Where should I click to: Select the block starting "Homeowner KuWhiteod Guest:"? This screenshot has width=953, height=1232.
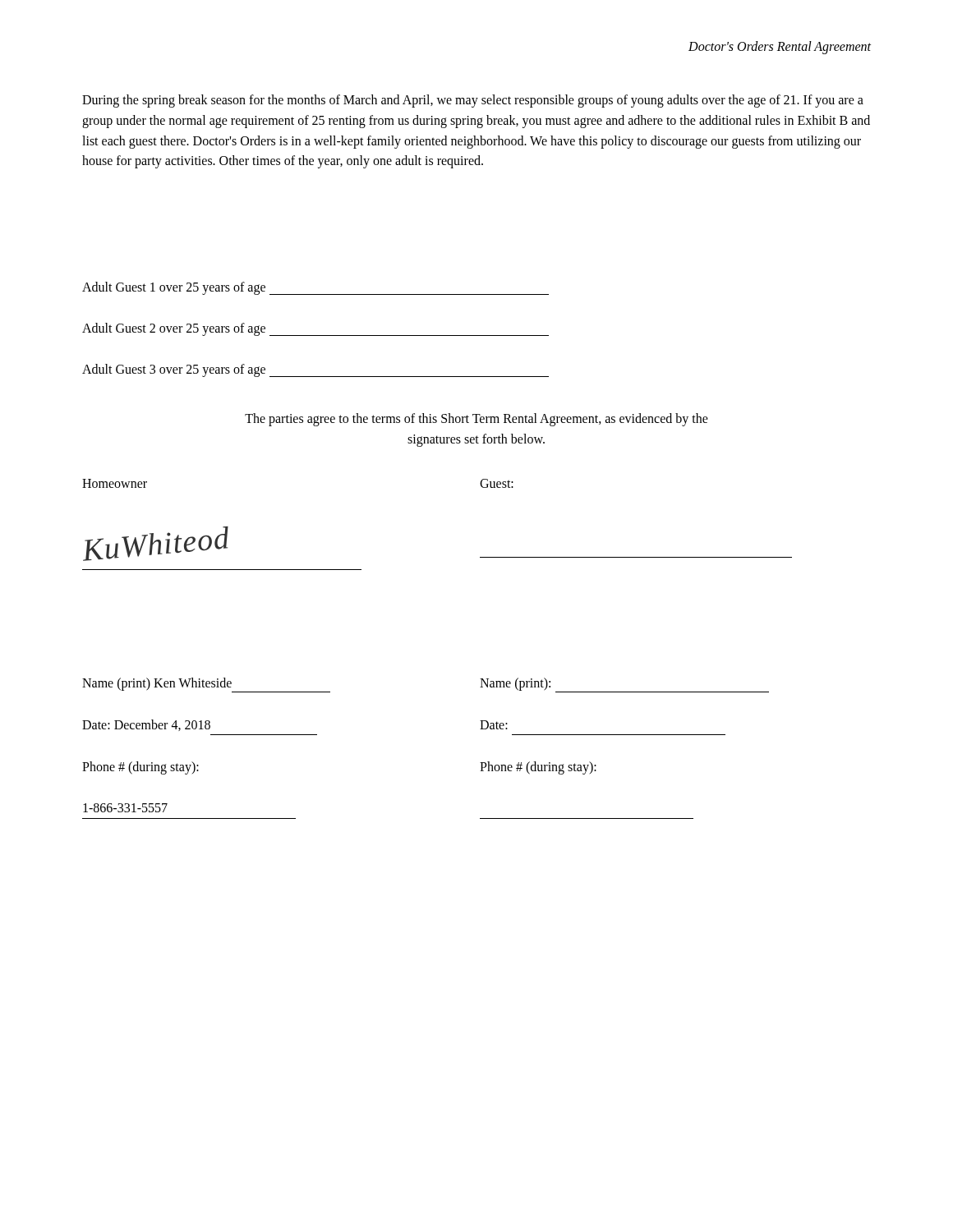coord(116,483)
